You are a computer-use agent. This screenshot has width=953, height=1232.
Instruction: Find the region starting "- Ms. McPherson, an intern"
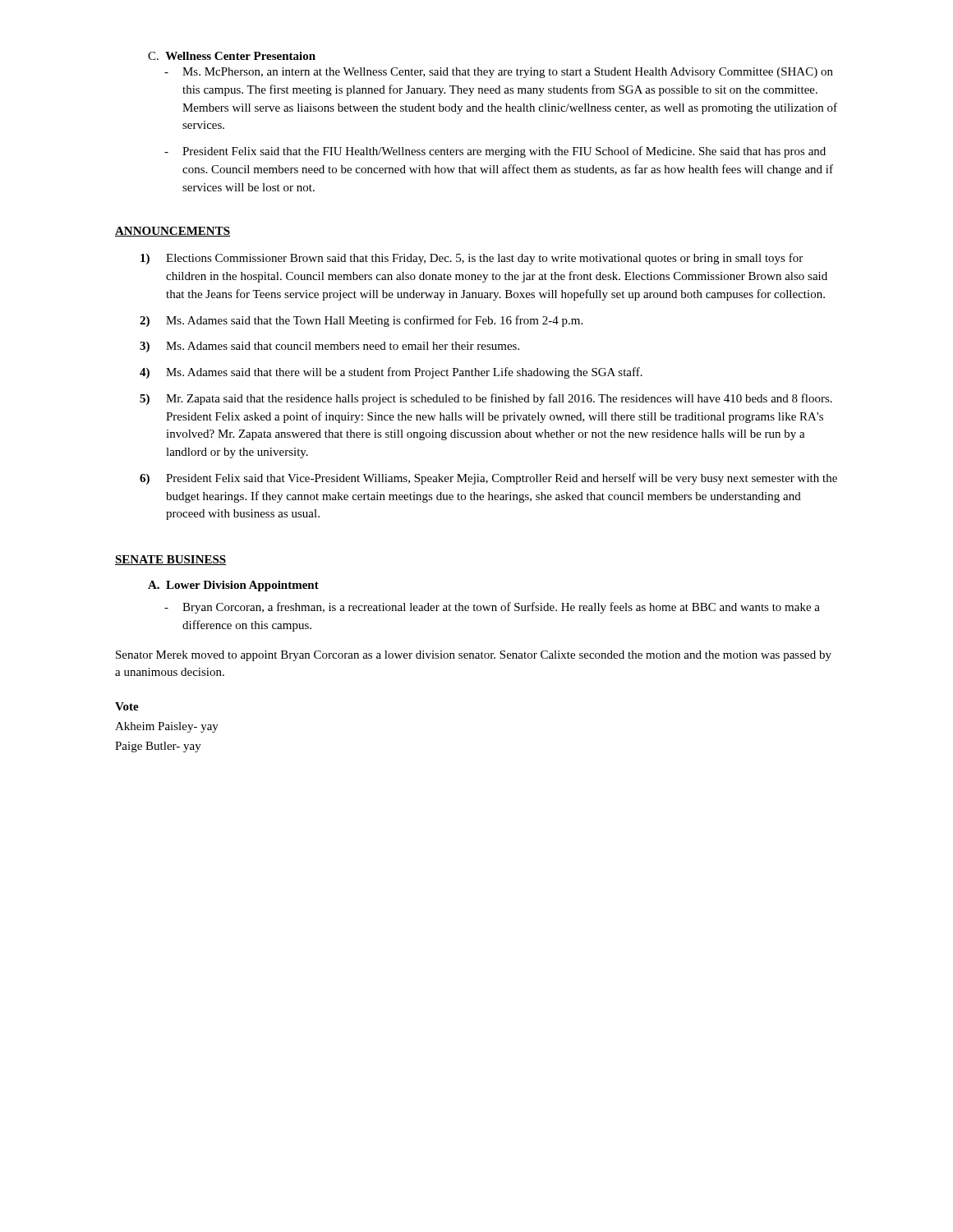[x=493, y=99]
